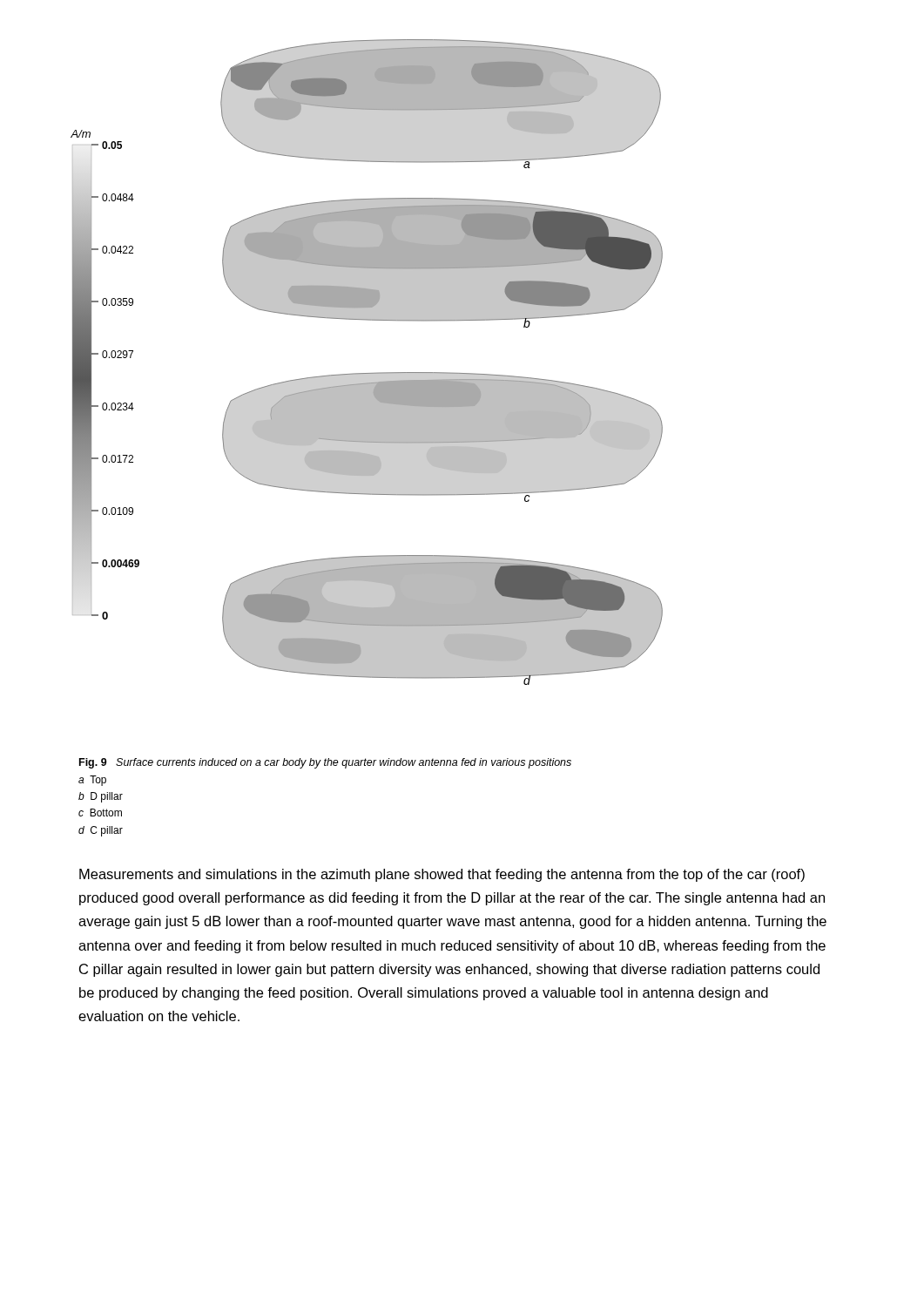Select the engineering diagram

457,382
